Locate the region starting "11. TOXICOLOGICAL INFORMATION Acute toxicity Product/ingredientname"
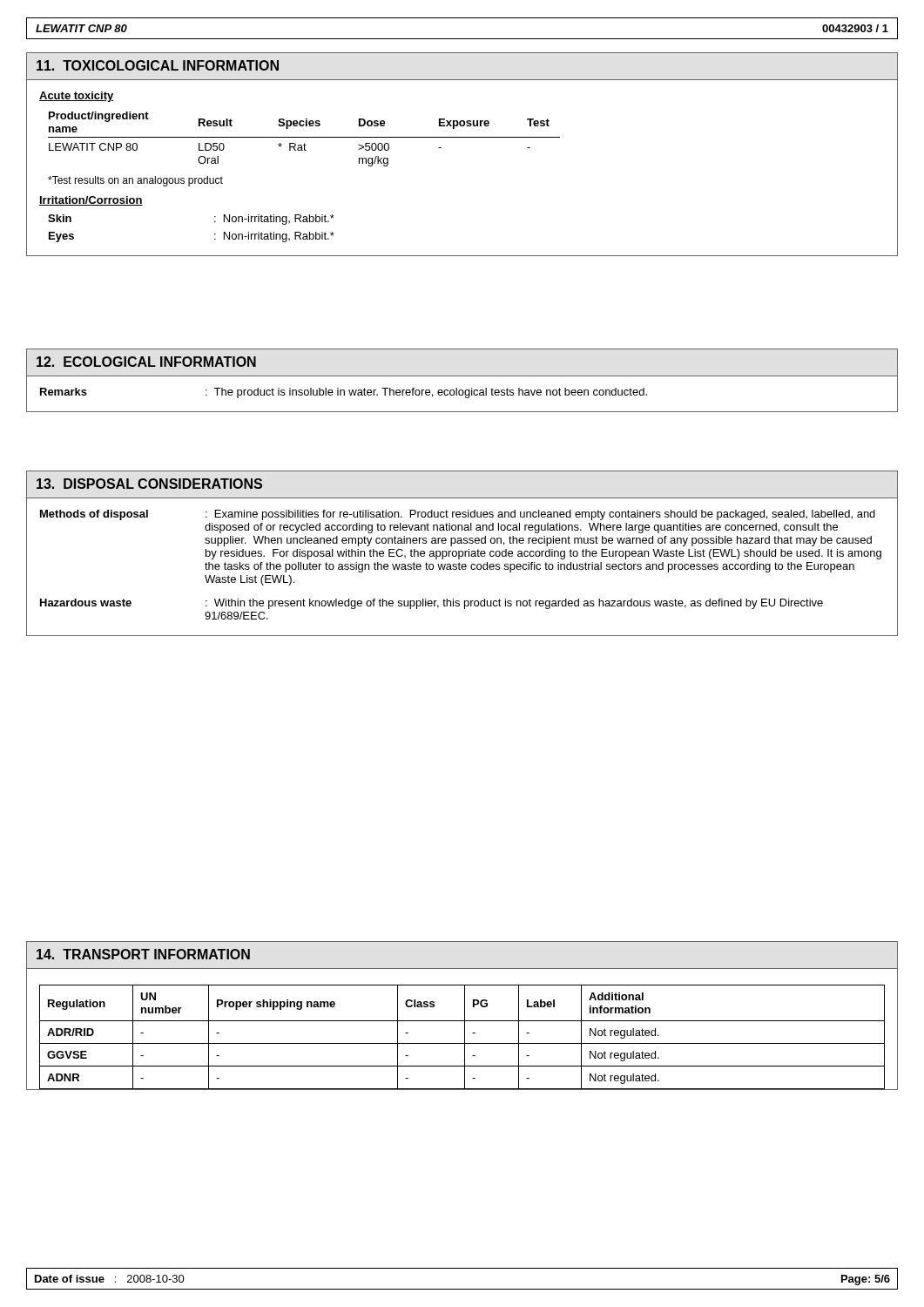The height and width of the screenshot is (1307, 924). 462,154
